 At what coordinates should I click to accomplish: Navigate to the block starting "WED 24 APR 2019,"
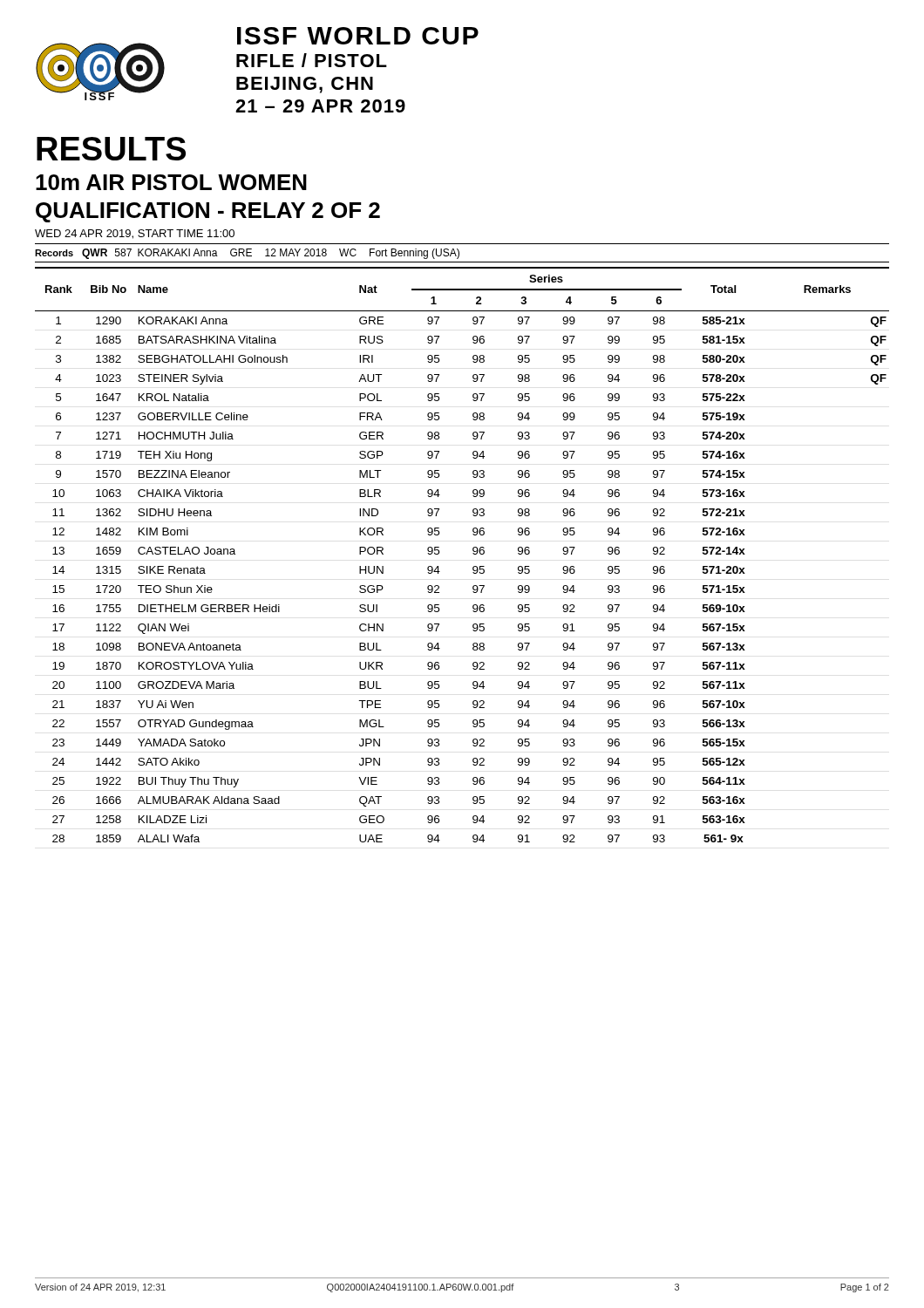[x=135, y=233]
